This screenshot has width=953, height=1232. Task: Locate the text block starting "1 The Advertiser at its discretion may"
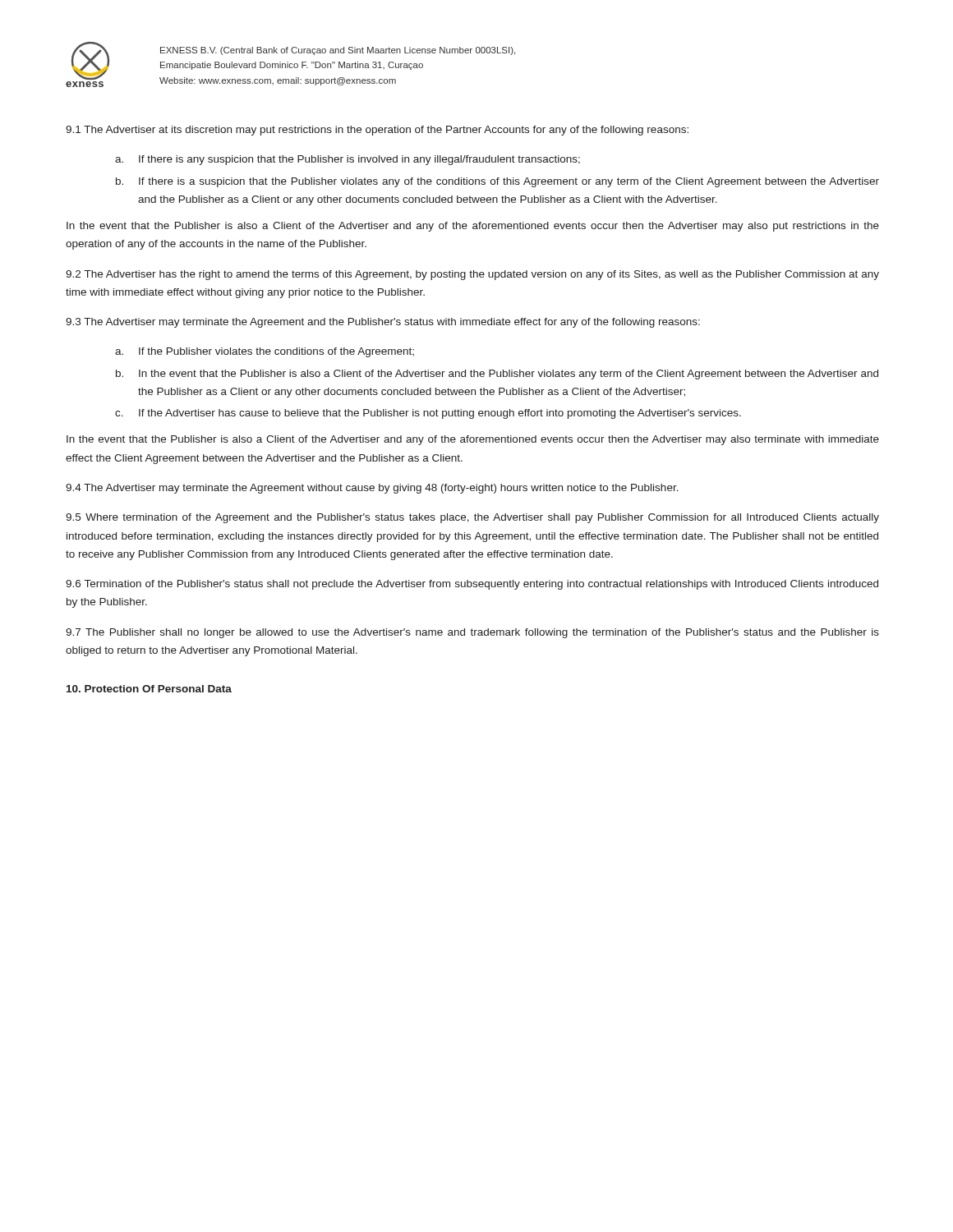click(x=378, y=129)
